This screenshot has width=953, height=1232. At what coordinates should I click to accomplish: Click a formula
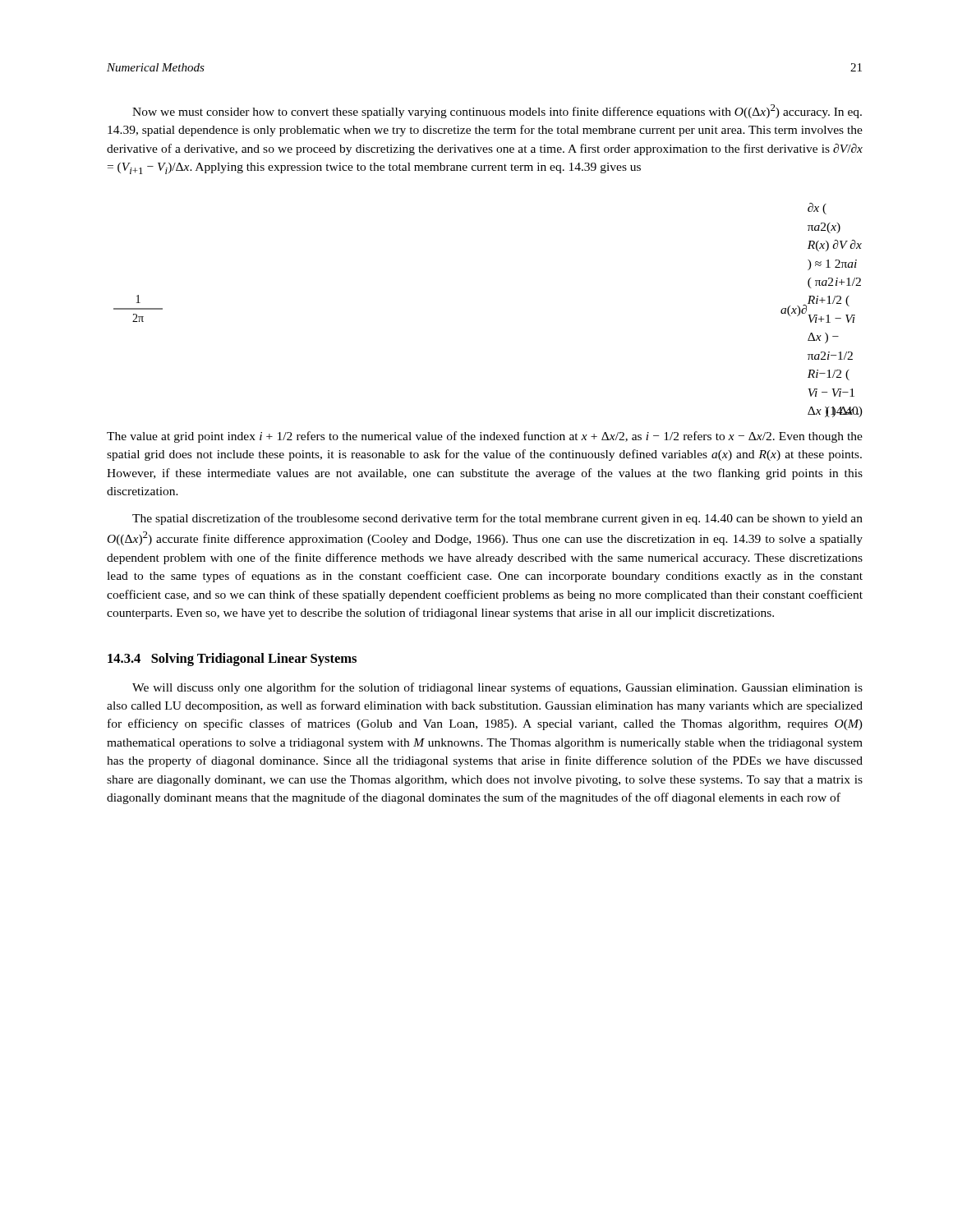tap(485, 310)
